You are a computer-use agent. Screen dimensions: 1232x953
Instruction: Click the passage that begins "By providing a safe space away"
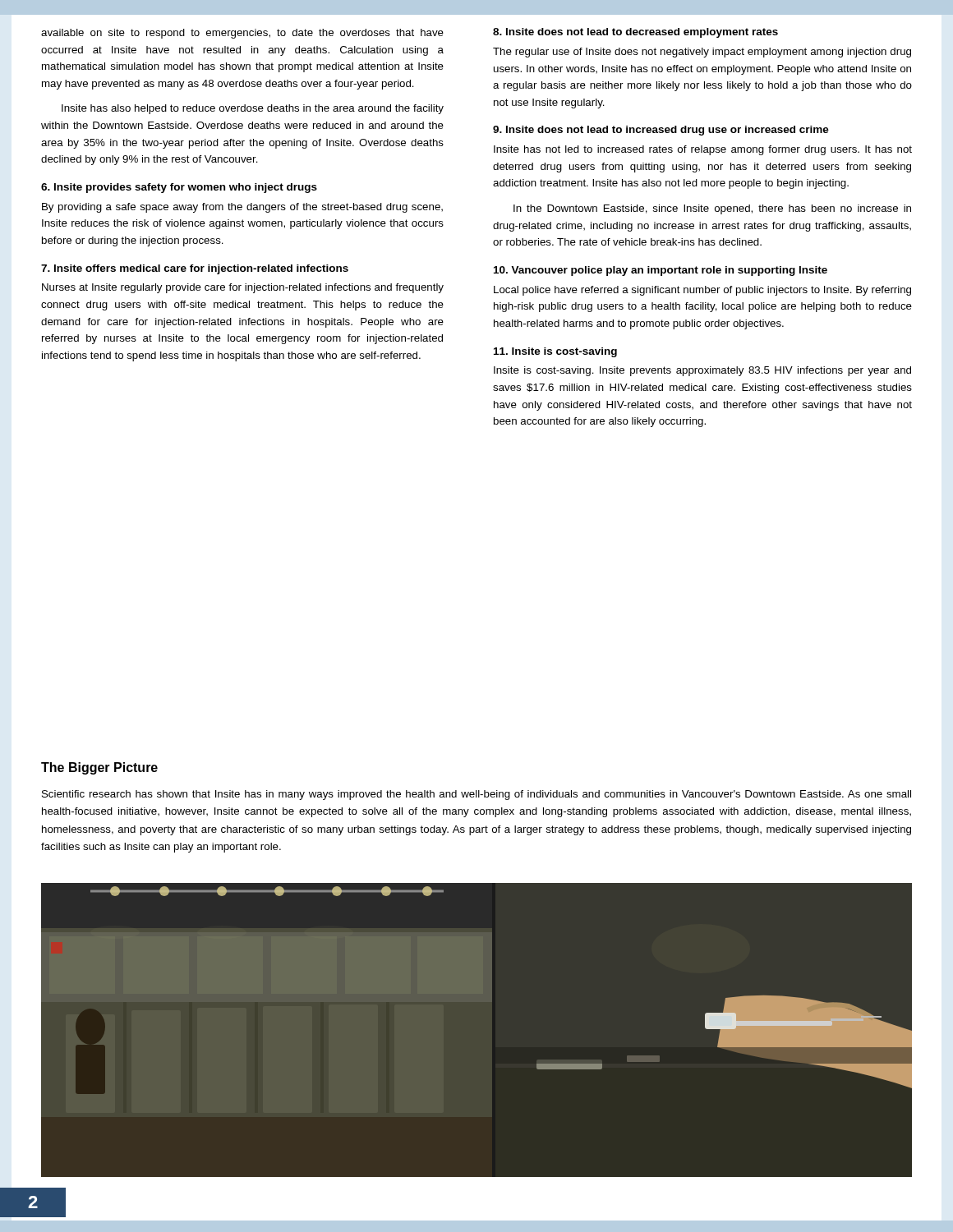[242, 224]
